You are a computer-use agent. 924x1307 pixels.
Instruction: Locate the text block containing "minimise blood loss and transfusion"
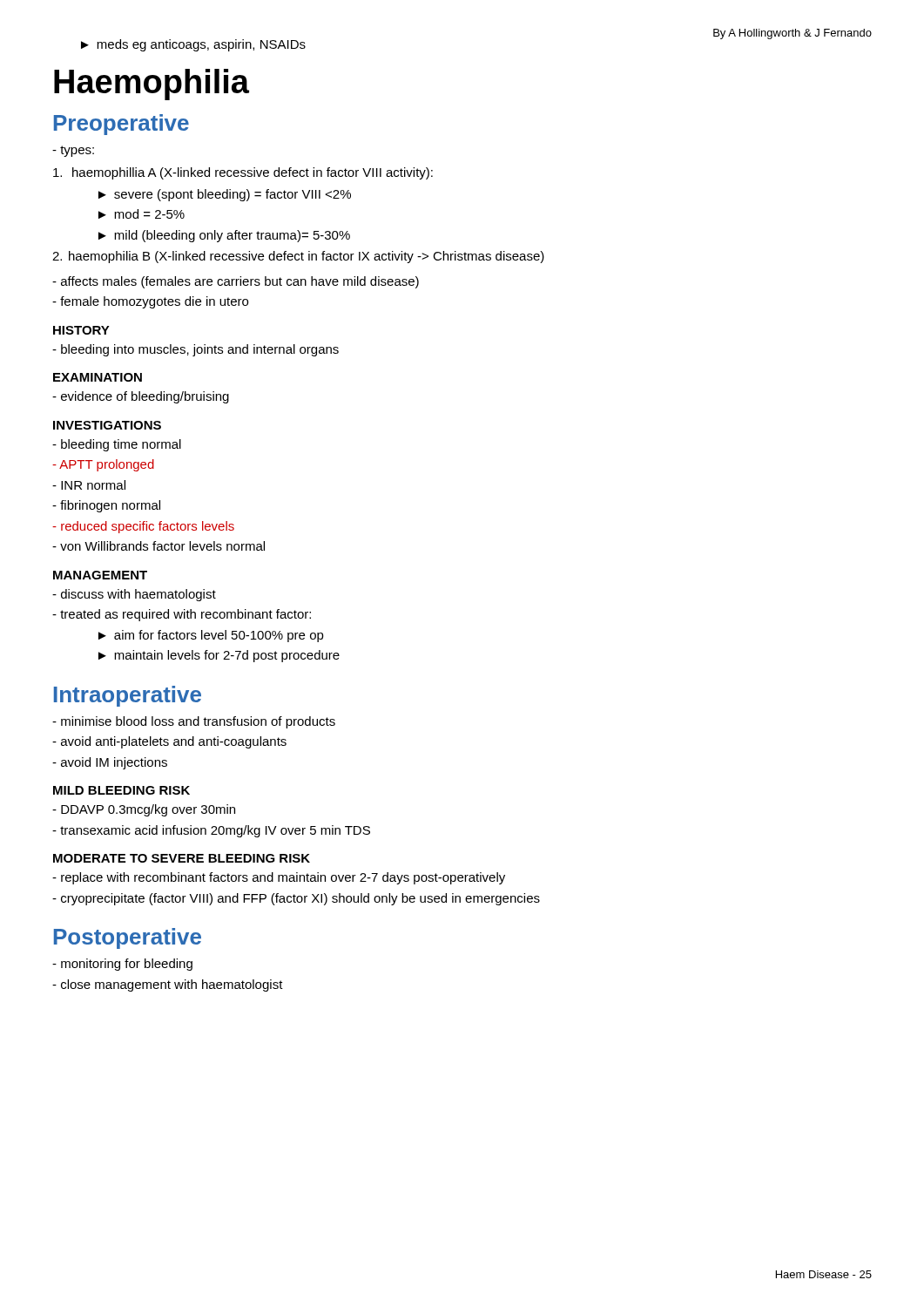(x=194, y=721)
